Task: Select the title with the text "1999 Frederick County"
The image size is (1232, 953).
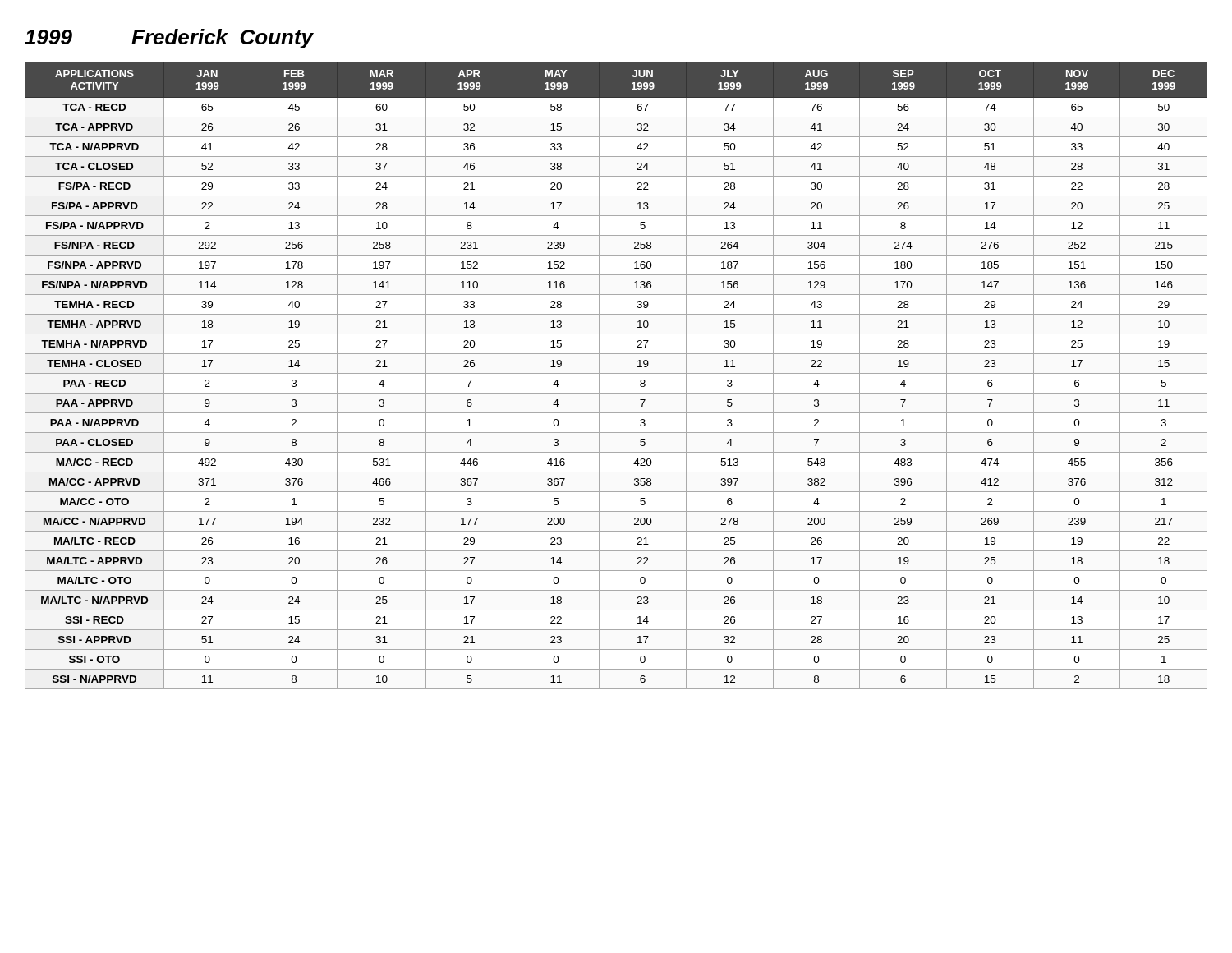Action: pyautogui.click(x=169, y=37)
